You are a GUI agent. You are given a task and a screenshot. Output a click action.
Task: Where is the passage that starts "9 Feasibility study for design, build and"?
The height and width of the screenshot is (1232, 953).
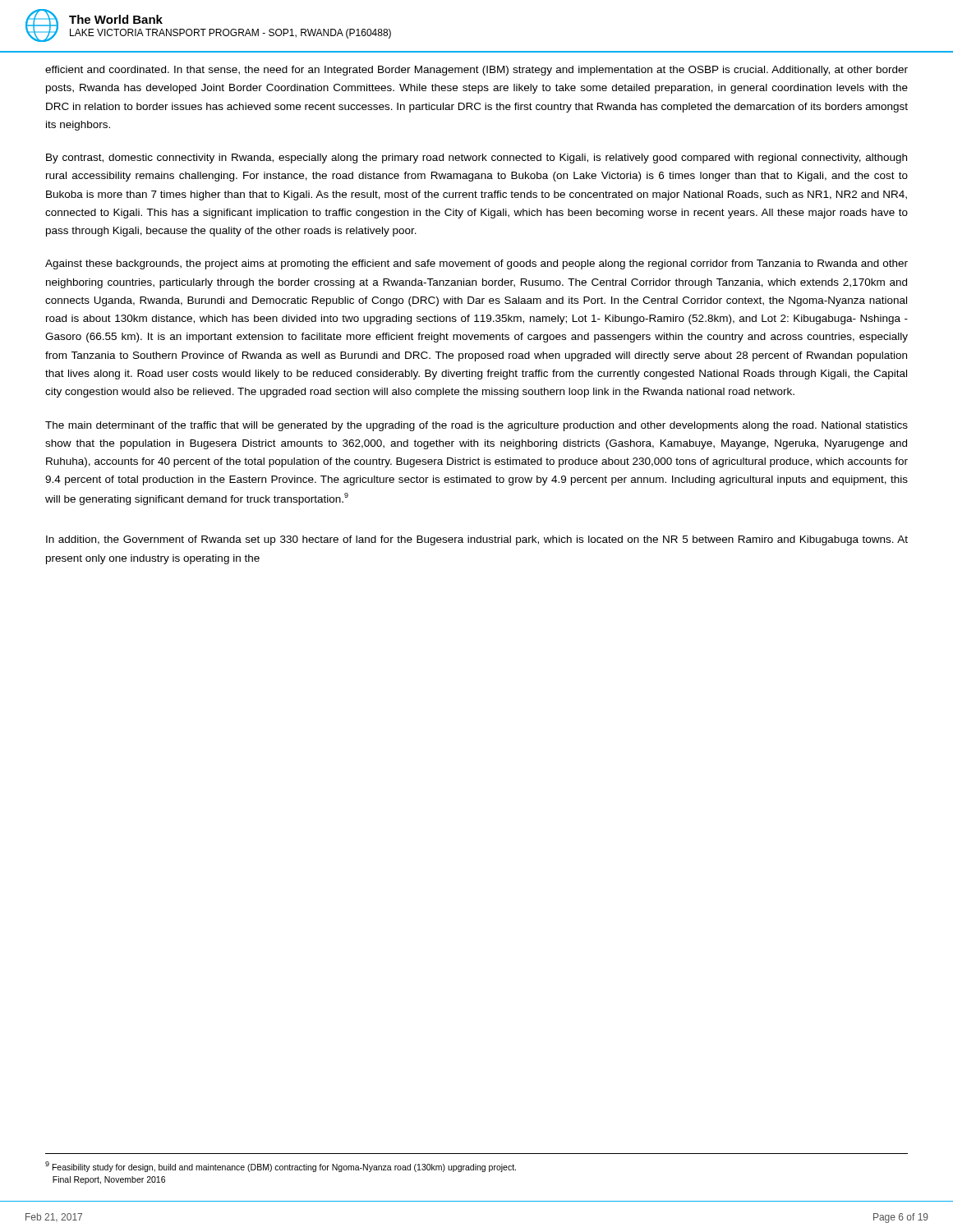click(476, 1173)
